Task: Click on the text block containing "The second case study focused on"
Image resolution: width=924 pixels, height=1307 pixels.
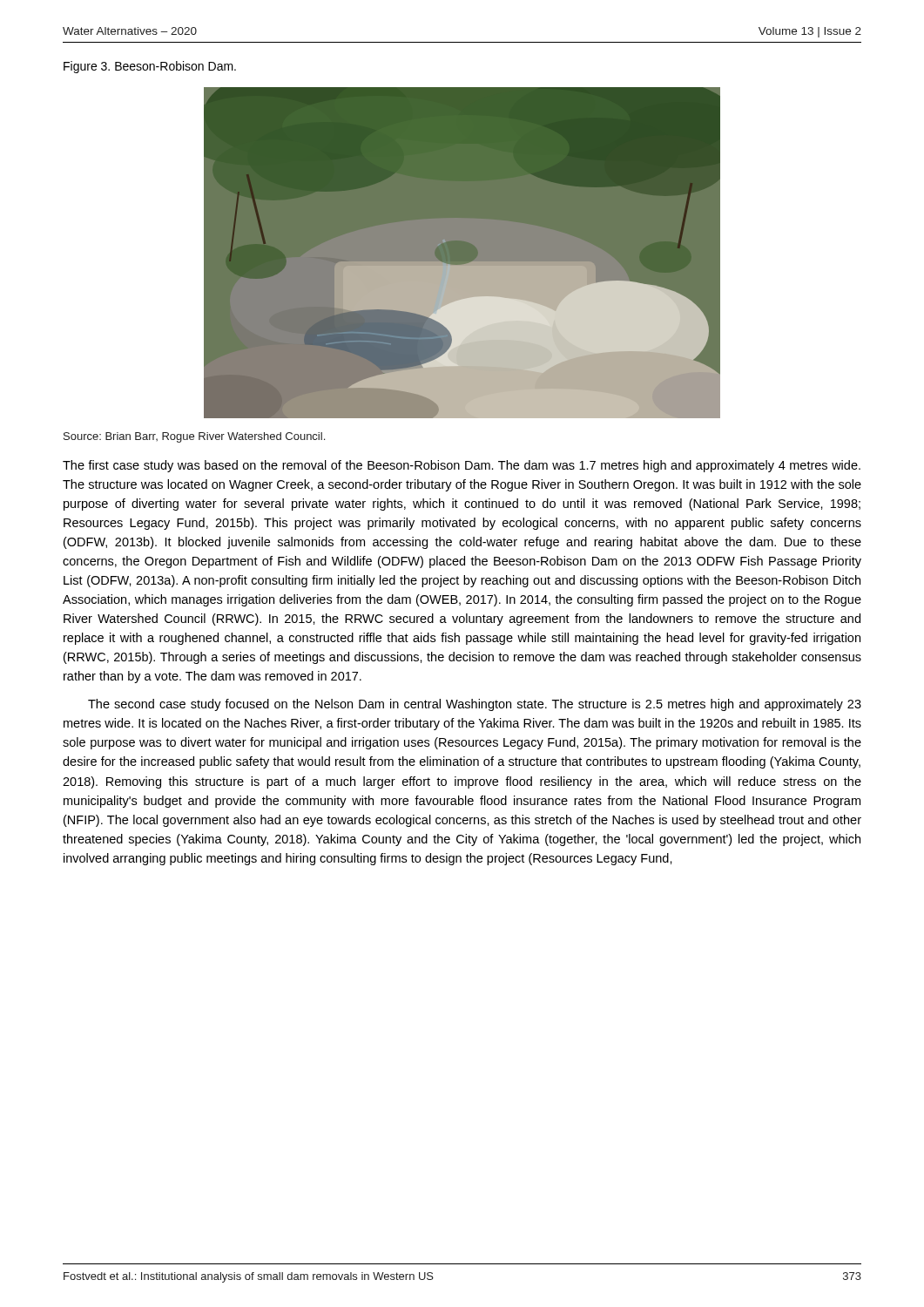Action: coord(462,781)
